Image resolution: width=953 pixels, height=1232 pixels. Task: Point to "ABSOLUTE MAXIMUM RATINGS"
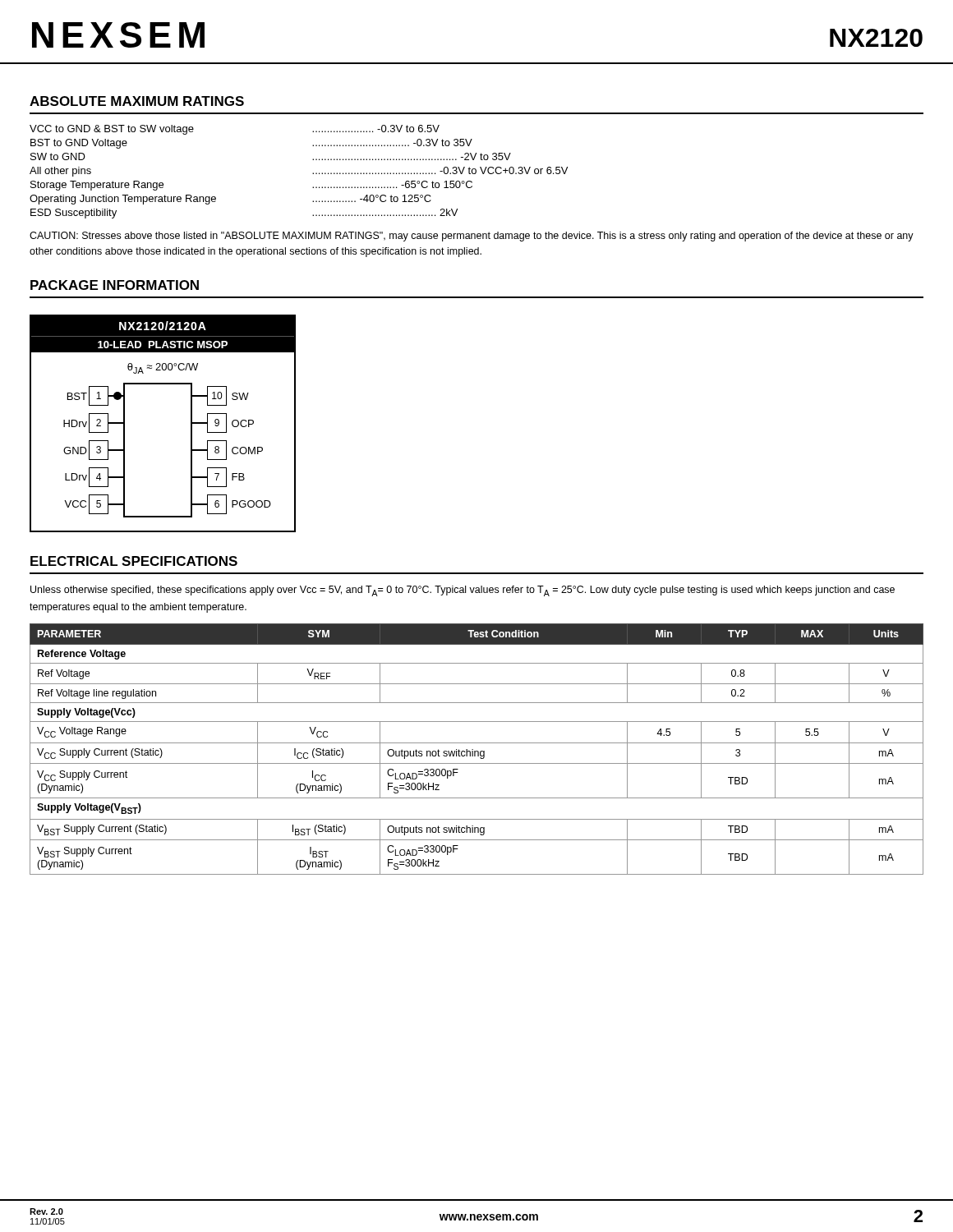tap(137, 101)
